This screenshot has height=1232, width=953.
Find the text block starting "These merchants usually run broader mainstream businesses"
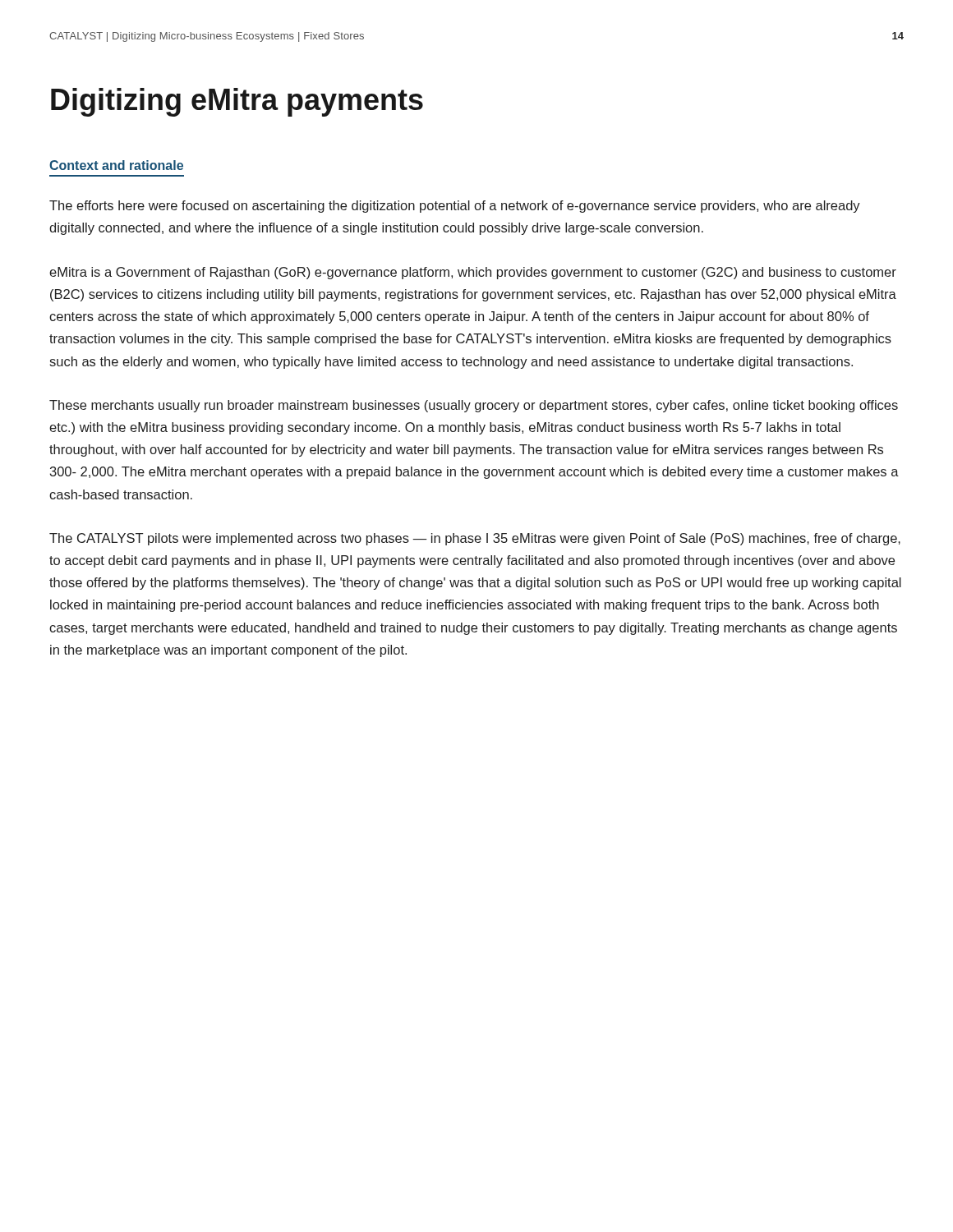pyautogui.click(x=474, y=449)
